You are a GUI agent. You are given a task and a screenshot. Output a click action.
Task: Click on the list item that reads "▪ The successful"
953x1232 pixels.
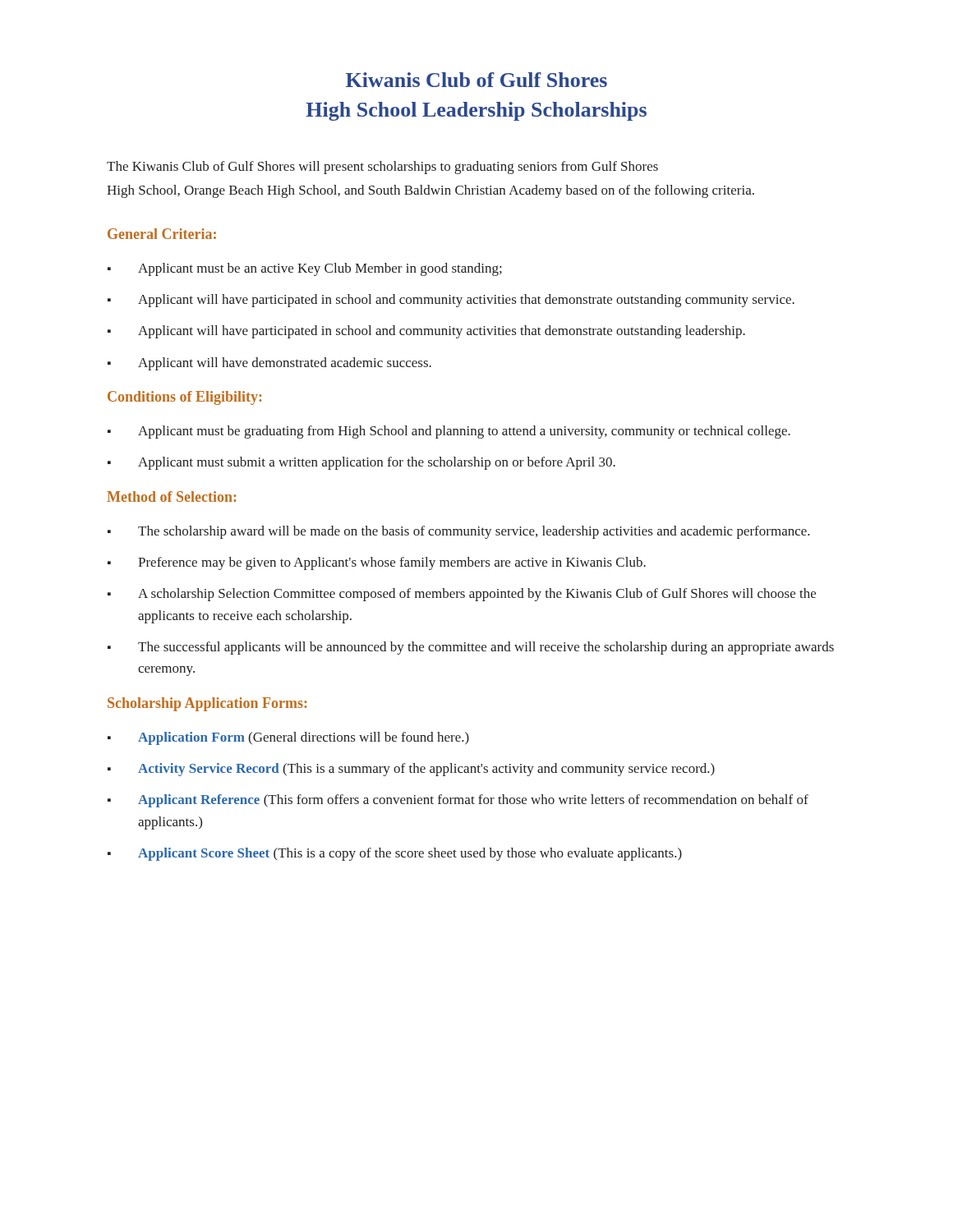[x=476, y=658]
